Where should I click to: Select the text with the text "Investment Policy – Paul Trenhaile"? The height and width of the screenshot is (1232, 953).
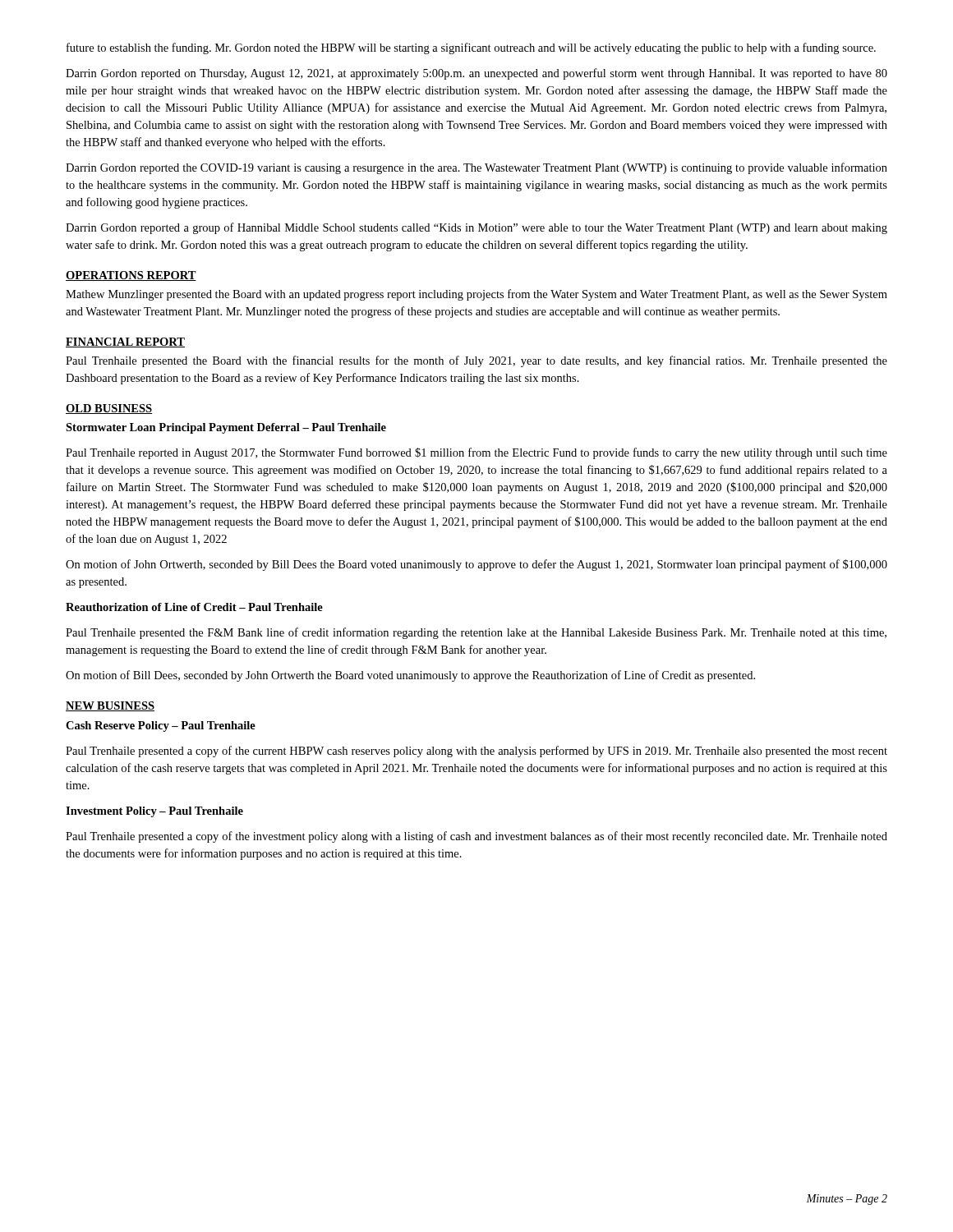pyautogui.click(x=154, y=810)
